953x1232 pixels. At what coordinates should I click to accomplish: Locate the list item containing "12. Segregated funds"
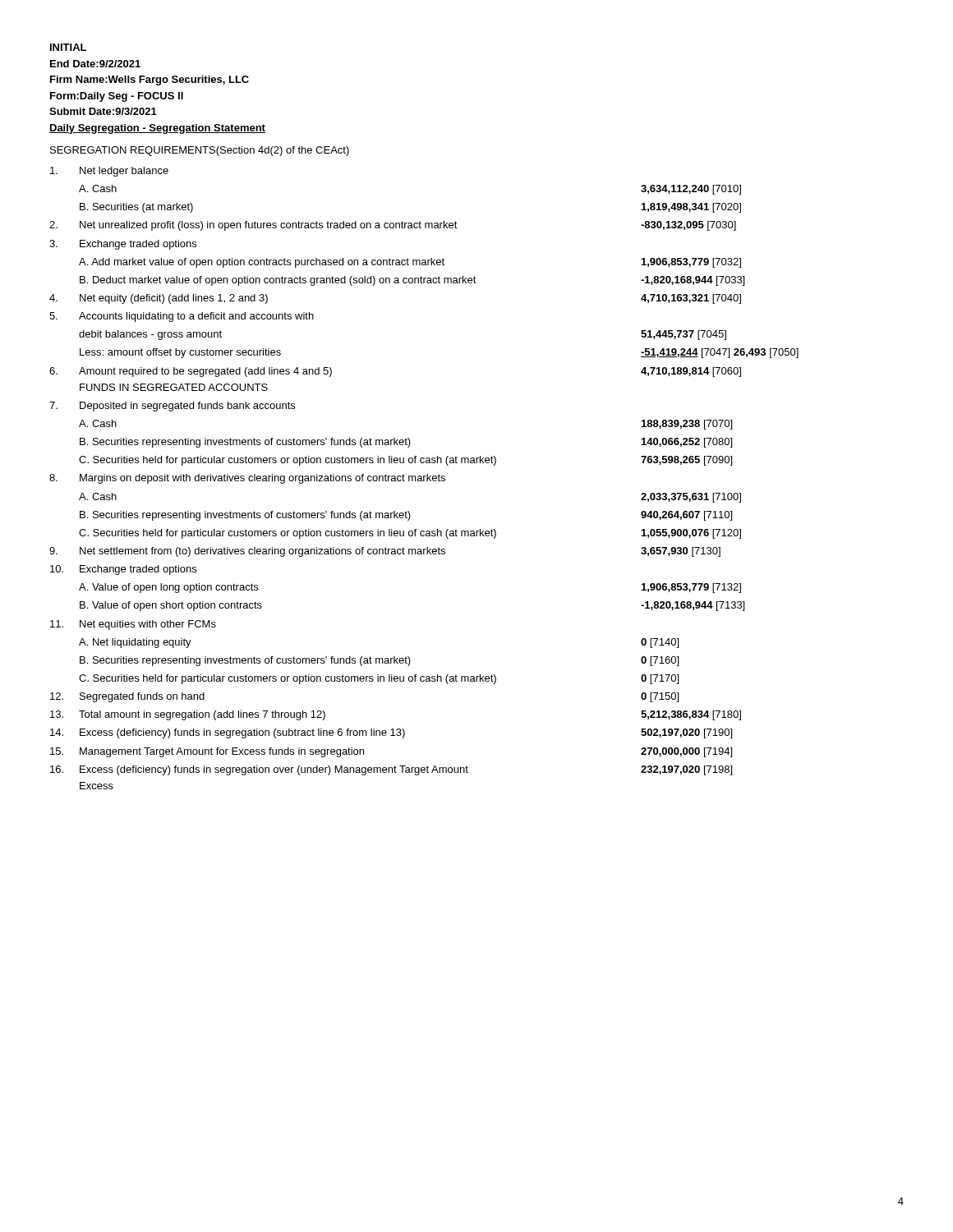(141, 697)
